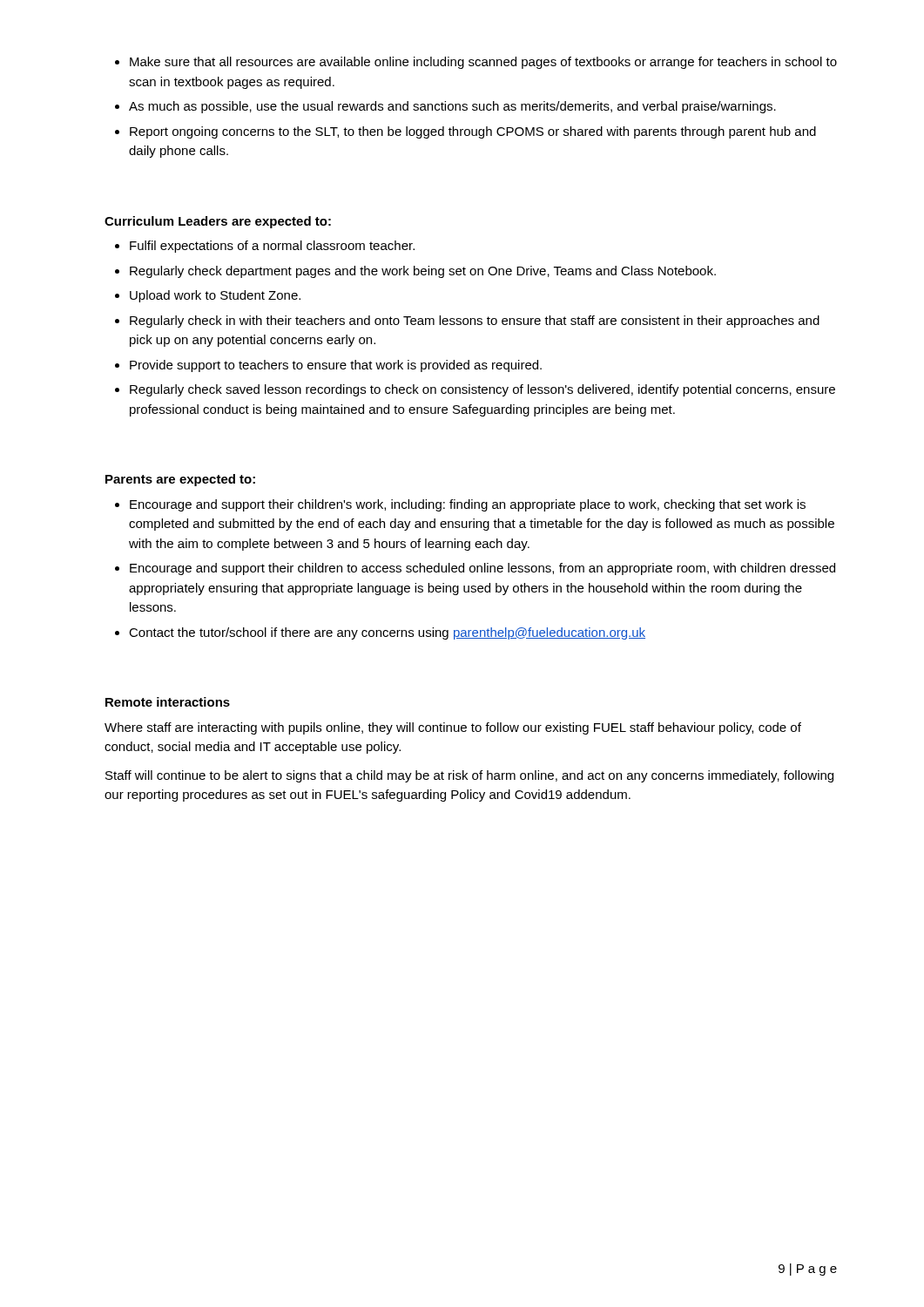Find the block on this page that starts "Provide support to"

[483, 365]
